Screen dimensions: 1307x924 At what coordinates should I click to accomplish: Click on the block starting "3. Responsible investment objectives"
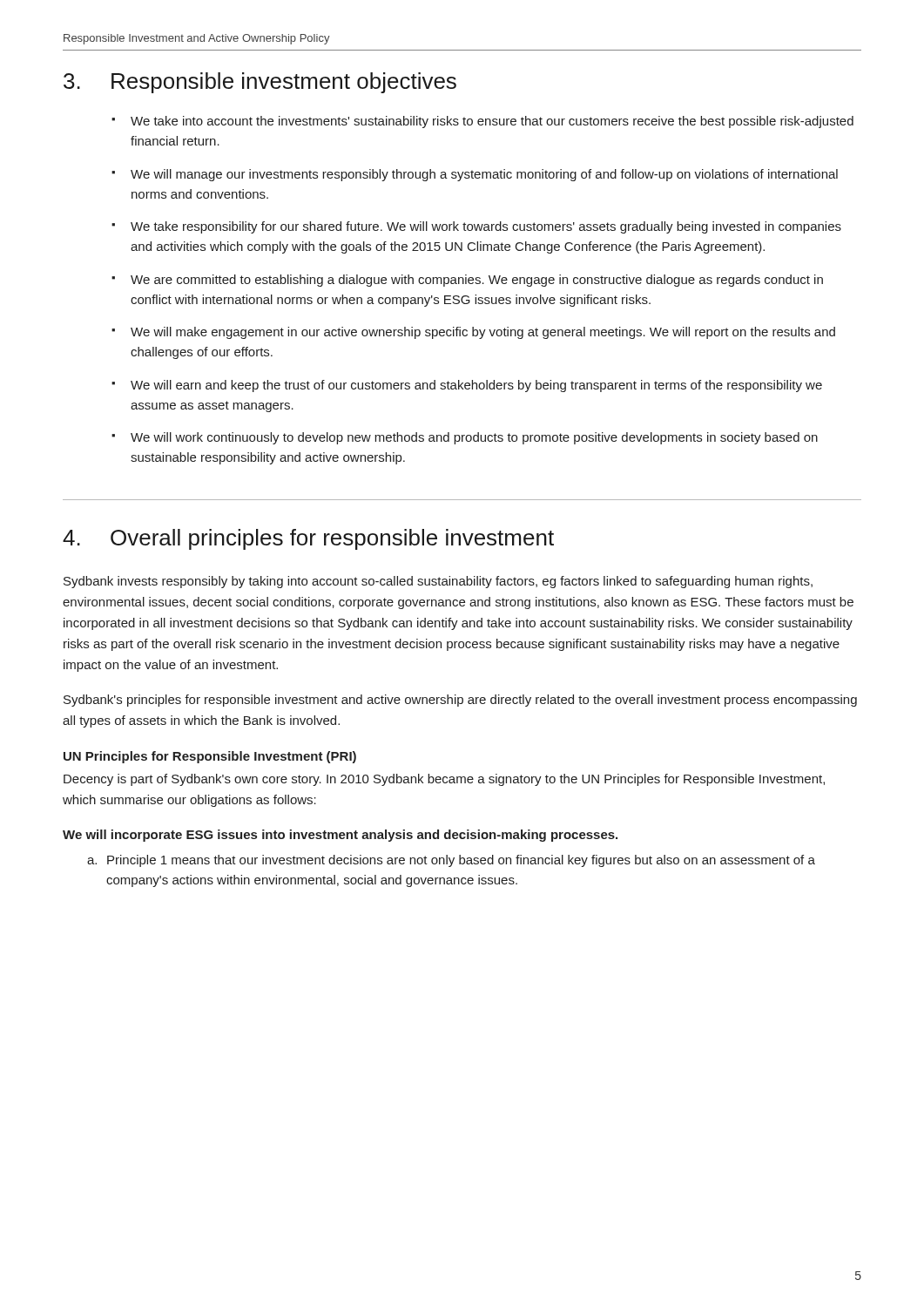pos(260,81)
